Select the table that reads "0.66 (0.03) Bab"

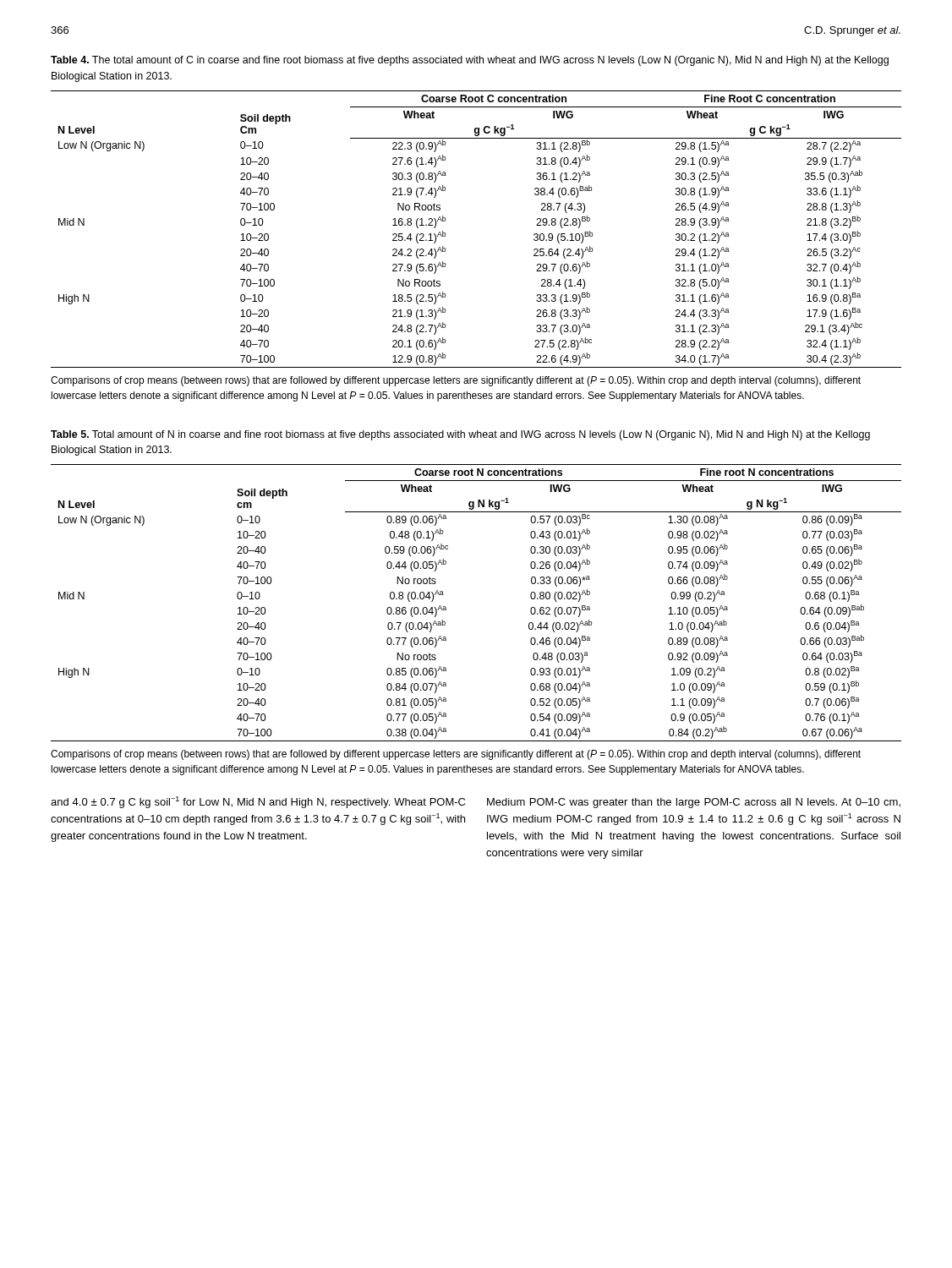476,603
